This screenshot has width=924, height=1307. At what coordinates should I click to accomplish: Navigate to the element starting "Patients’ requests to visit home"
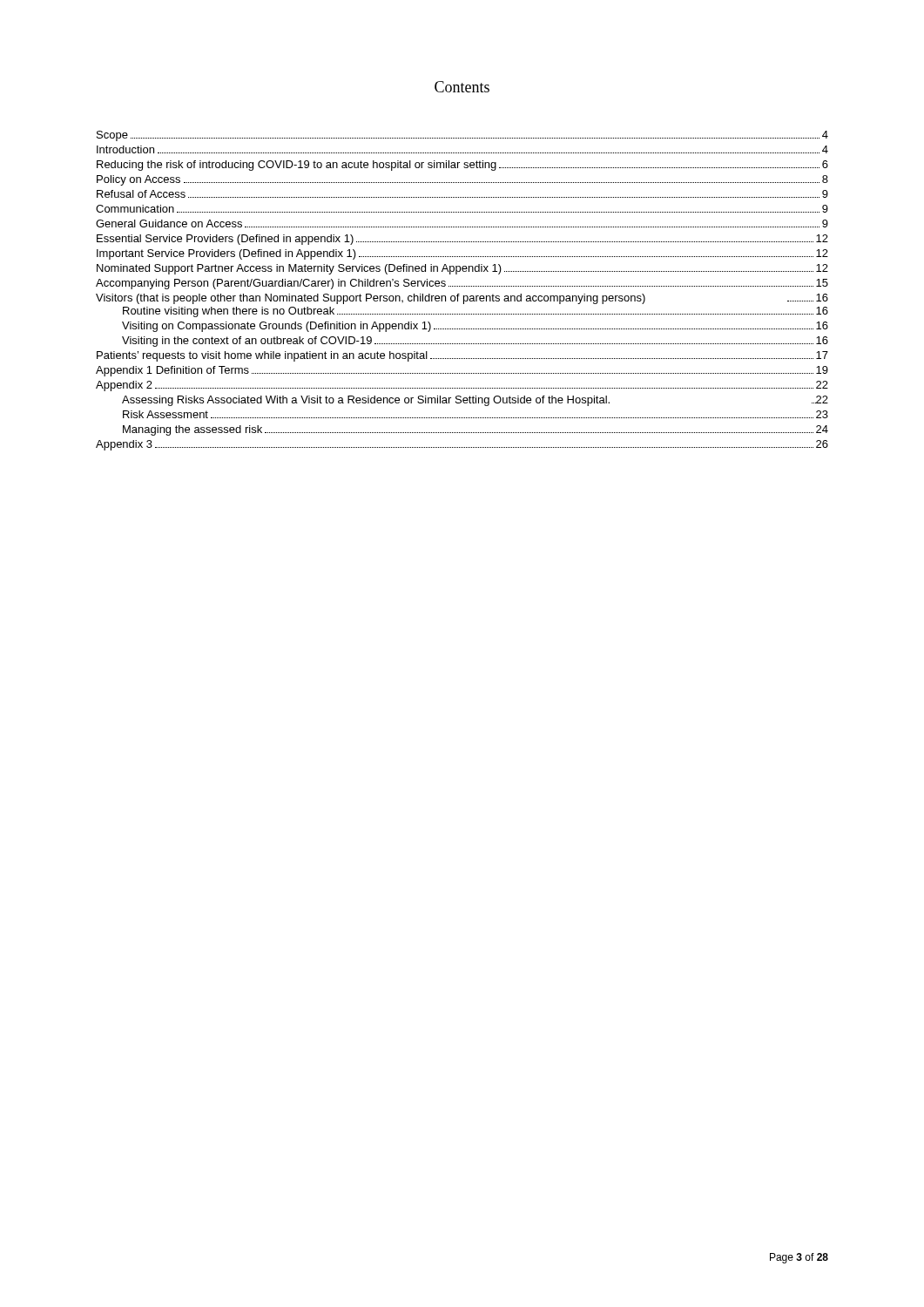(x=462, y=355)
